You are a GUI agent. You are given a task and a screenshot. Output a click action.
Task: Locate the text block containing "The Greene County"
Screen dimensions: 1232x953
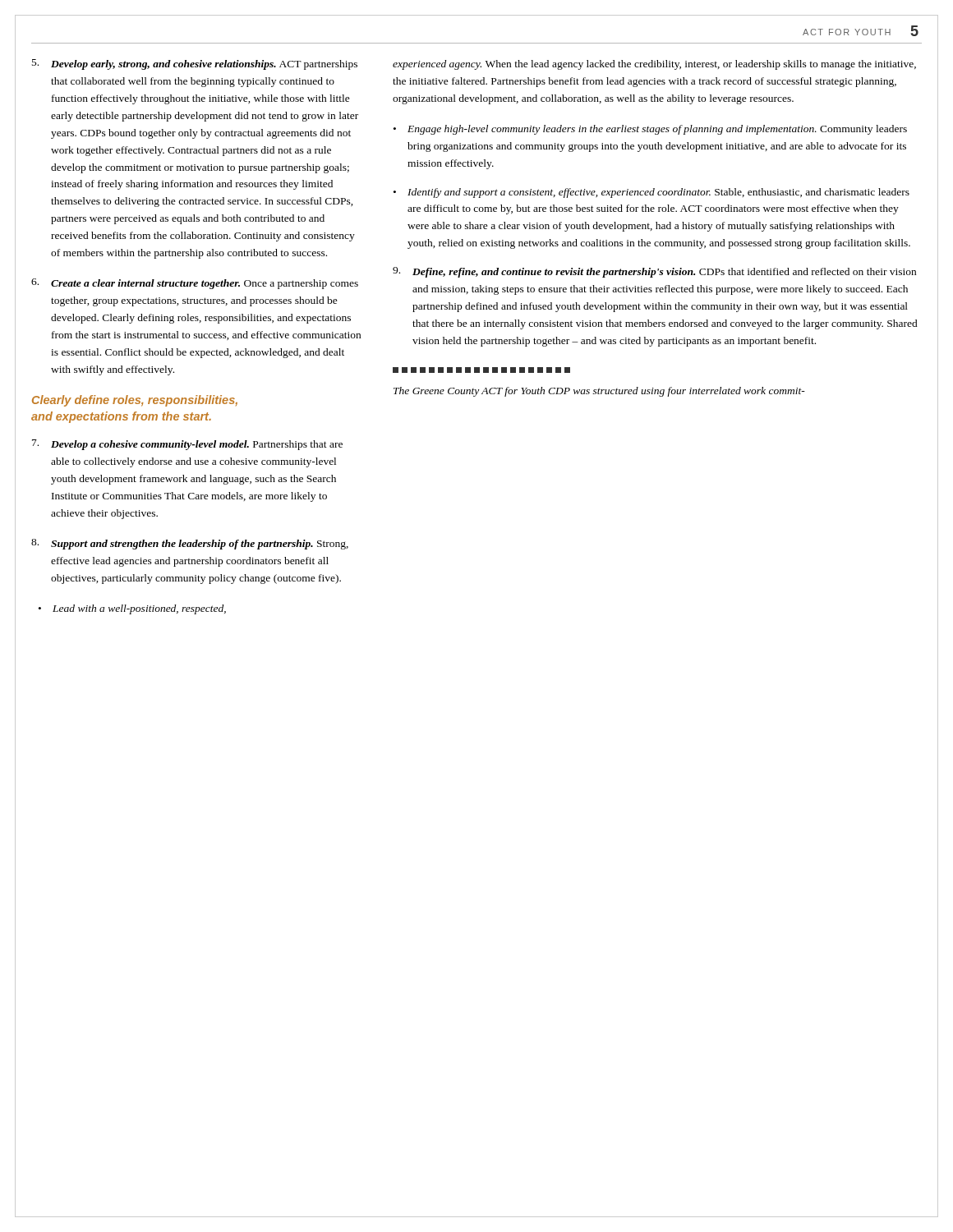(x=599, y=390)
